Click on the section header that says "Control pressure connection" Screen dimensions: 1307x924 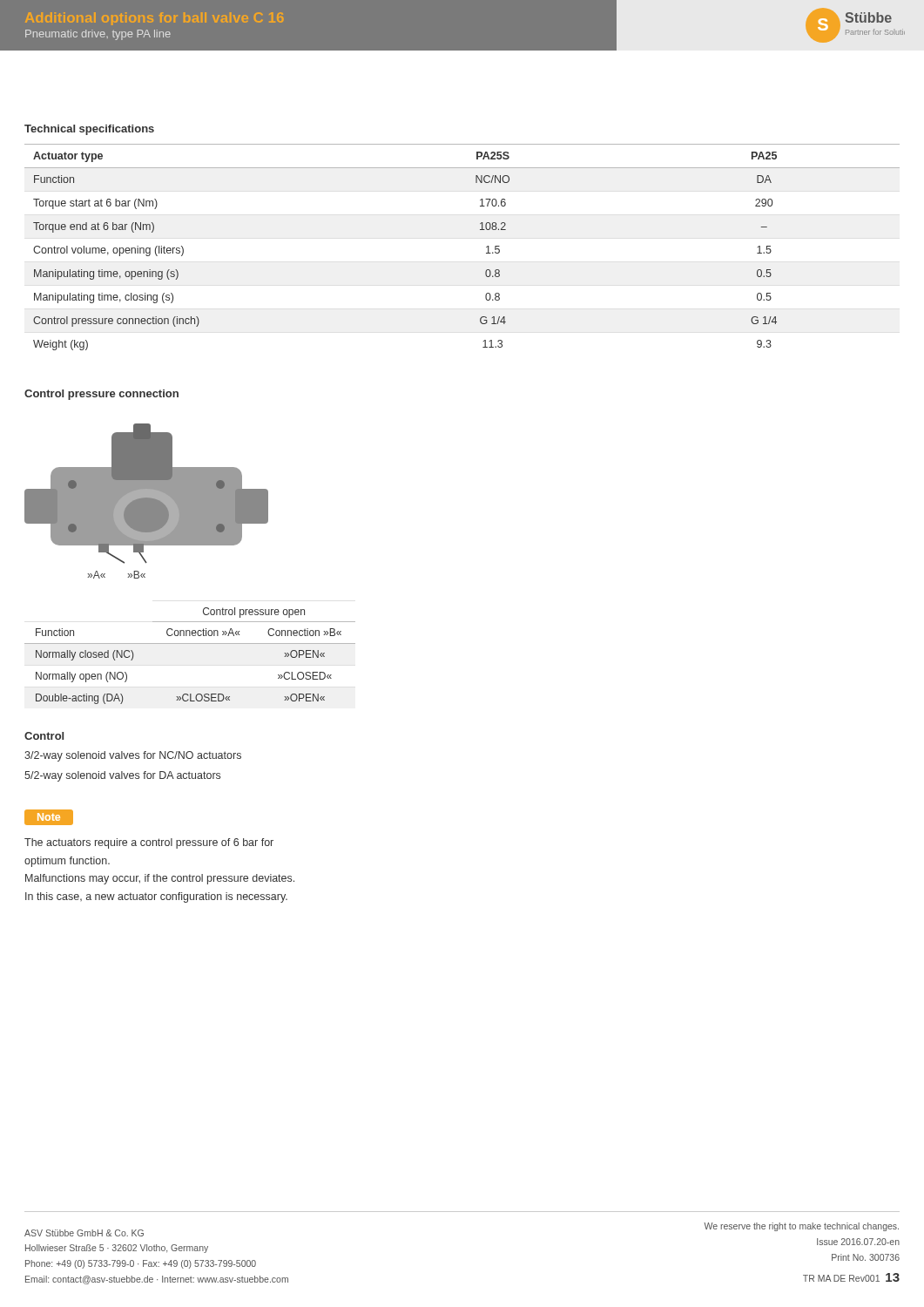click(x=102, y=393)
